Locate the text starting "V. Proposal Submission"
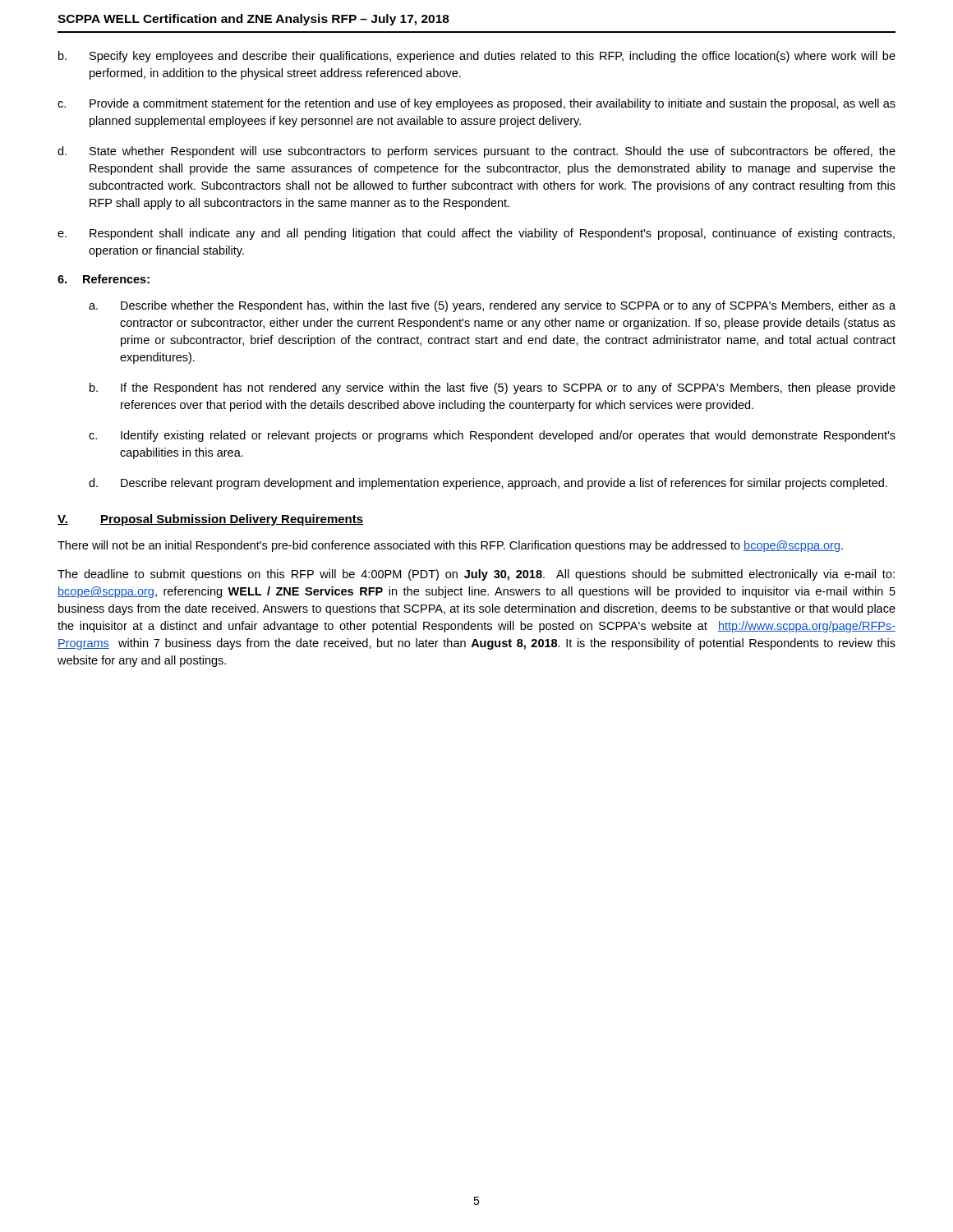Screen dimensions: 1232x953 [210, 520]
